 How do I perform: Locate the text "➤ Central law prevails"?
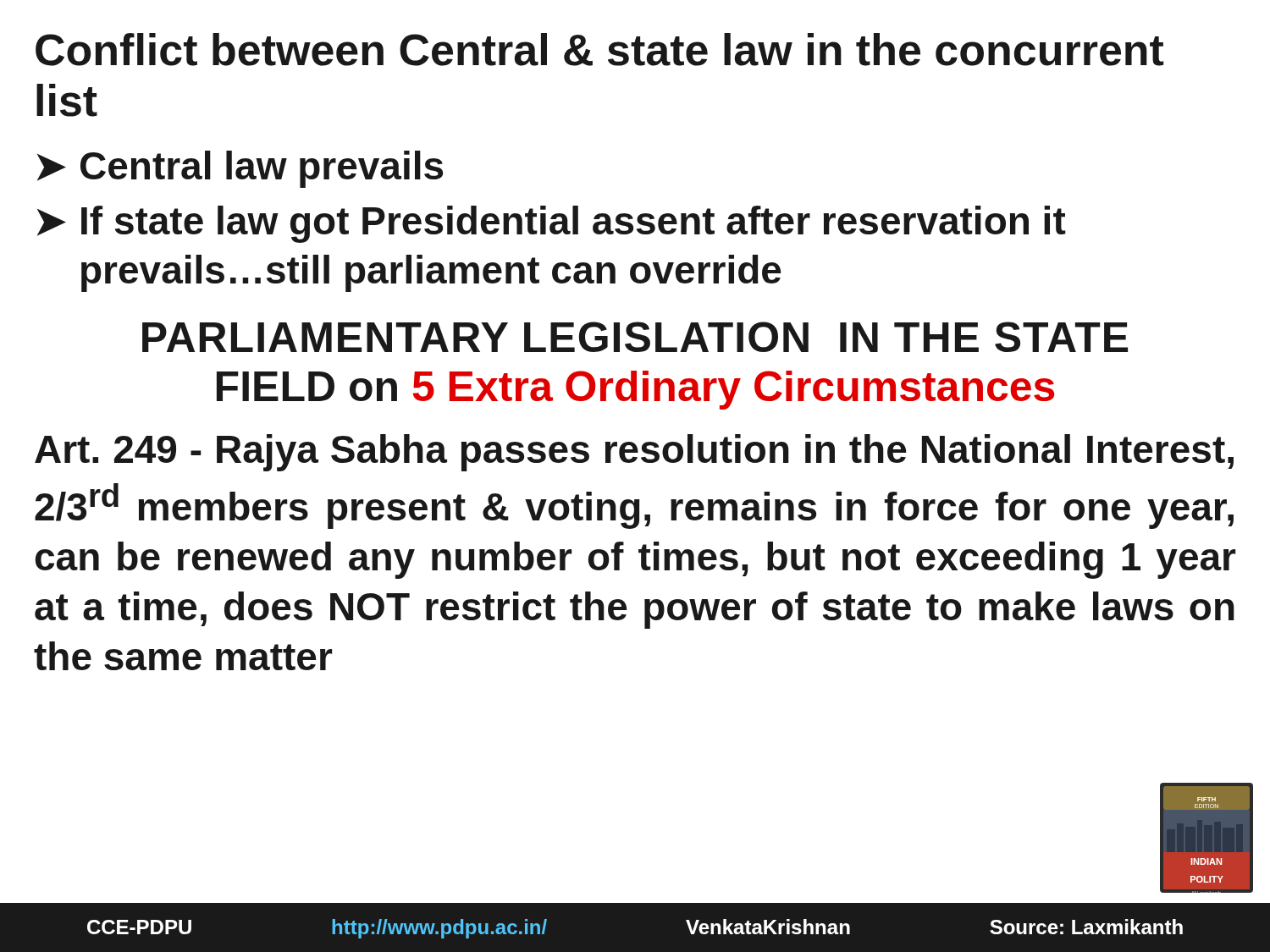tap(239, 166)
